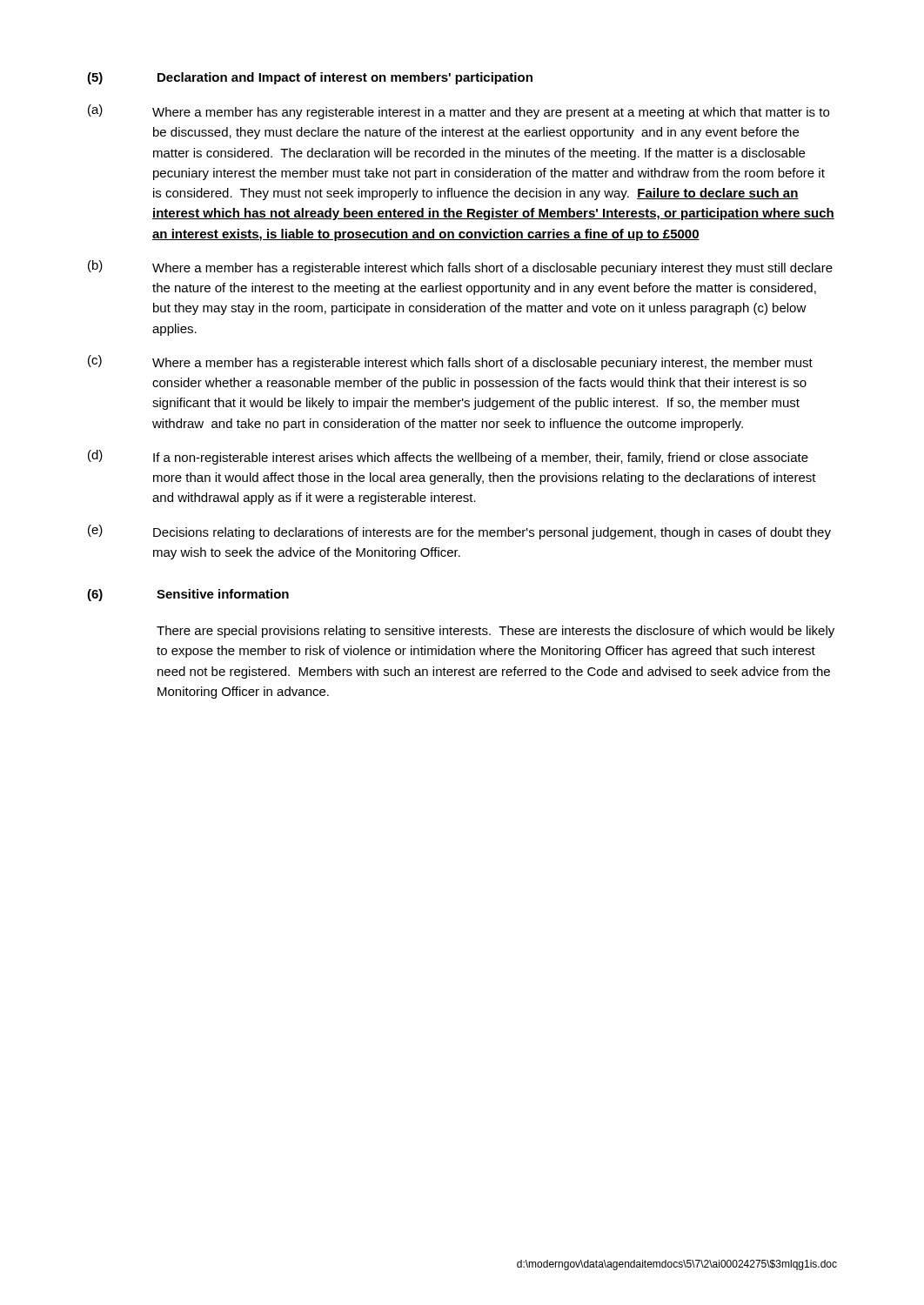924x1305 pixels.
Task: Point to the text block starting "(d) If a non-registerable"
Action: [x=462, y=477]
